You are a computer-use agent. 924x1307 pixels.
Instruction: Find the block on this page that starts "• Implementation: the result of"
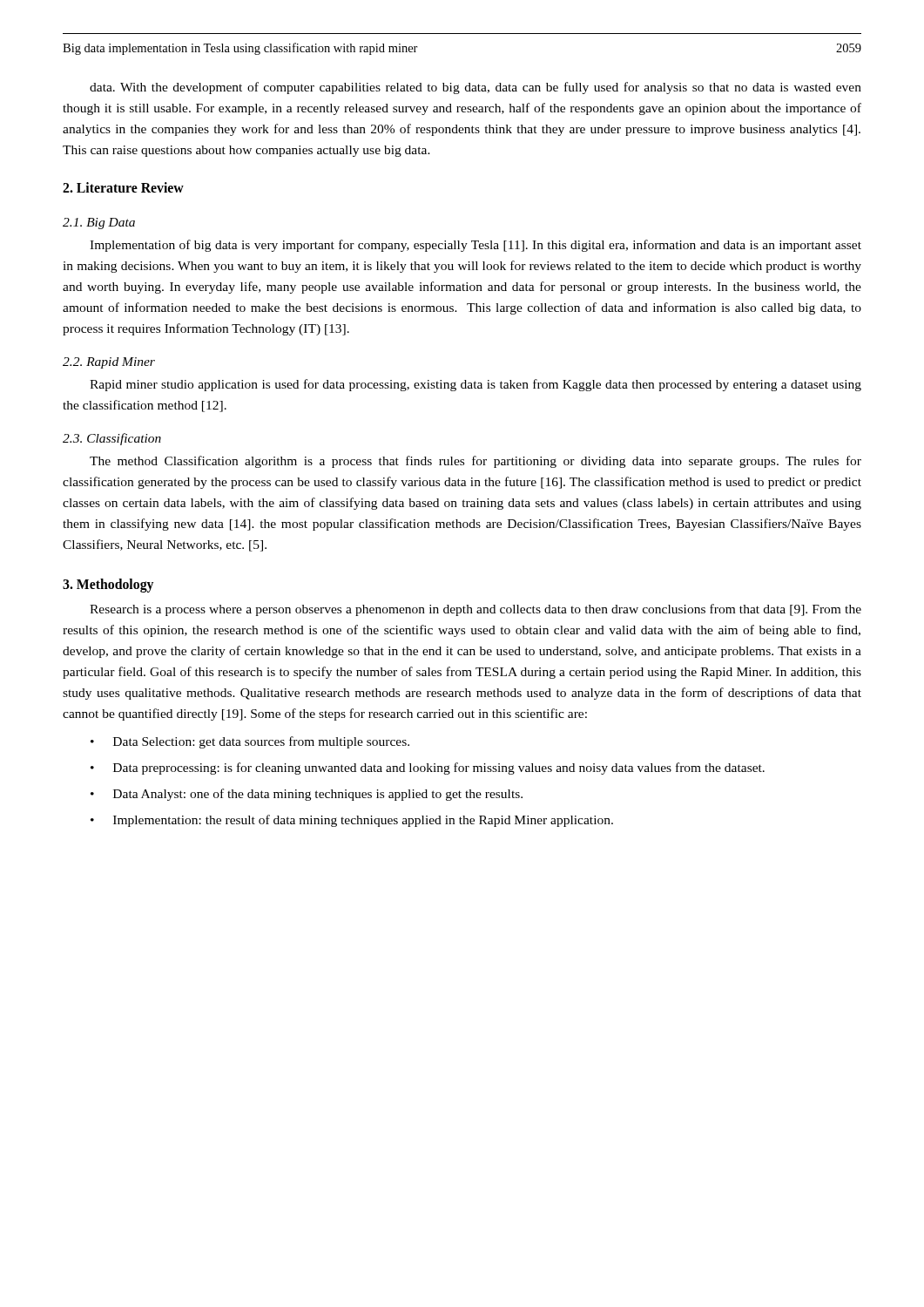pos(475,820)
